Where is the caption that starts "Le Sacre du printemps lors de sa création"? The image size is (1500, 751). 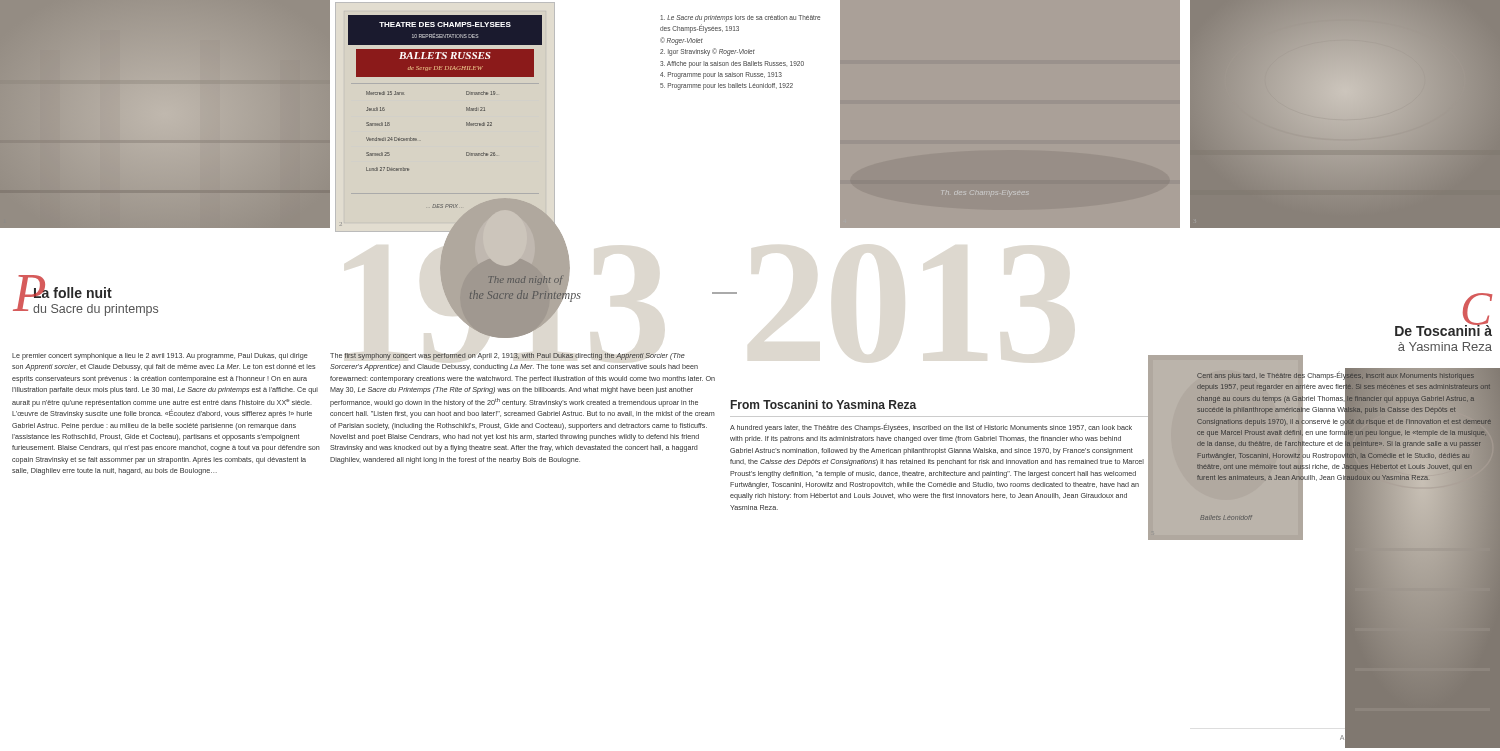[740, 52]
